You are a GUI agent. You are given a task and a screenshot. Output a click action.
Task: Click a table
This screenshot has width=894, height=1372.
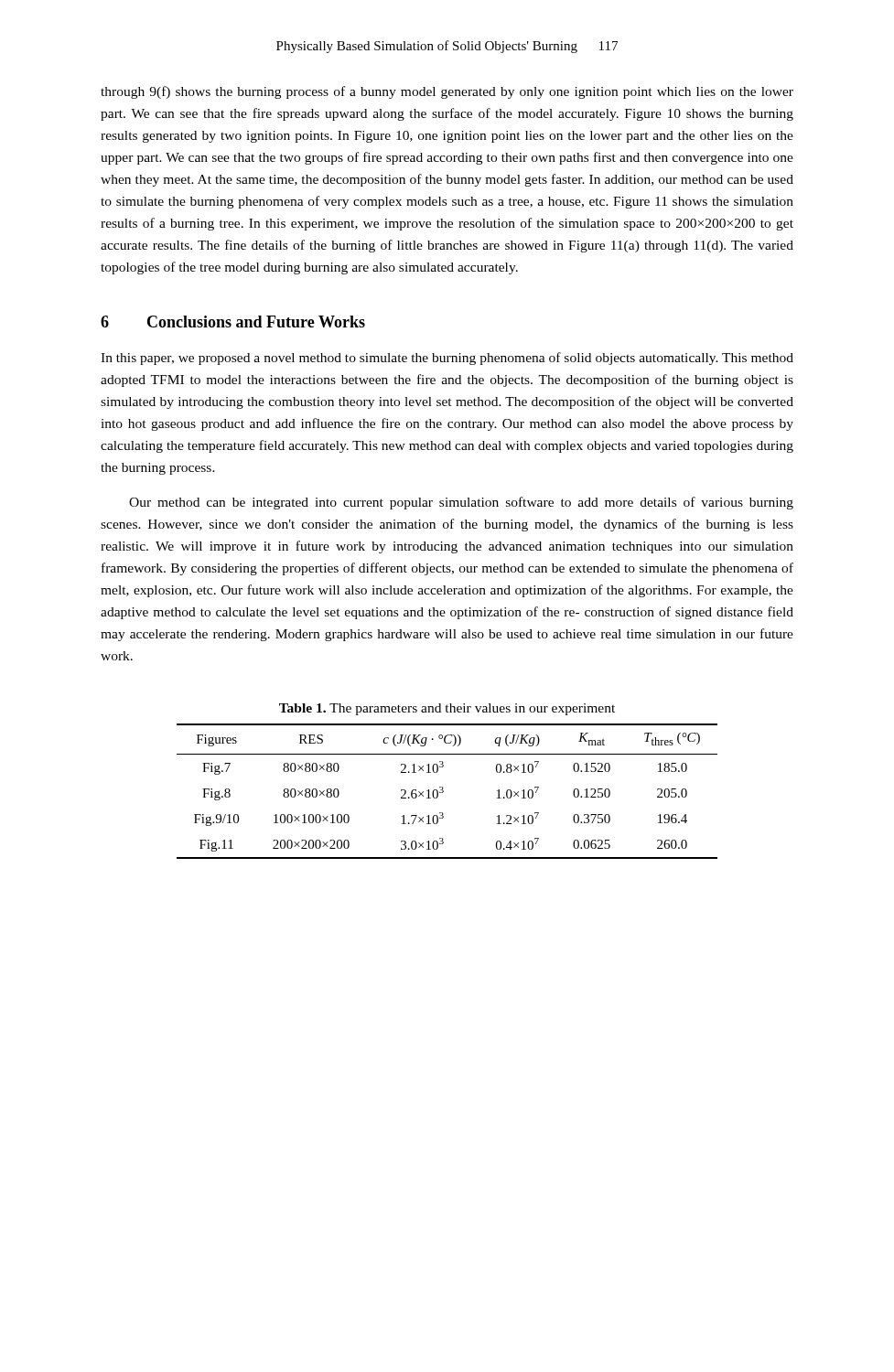(x=447, y=792)
